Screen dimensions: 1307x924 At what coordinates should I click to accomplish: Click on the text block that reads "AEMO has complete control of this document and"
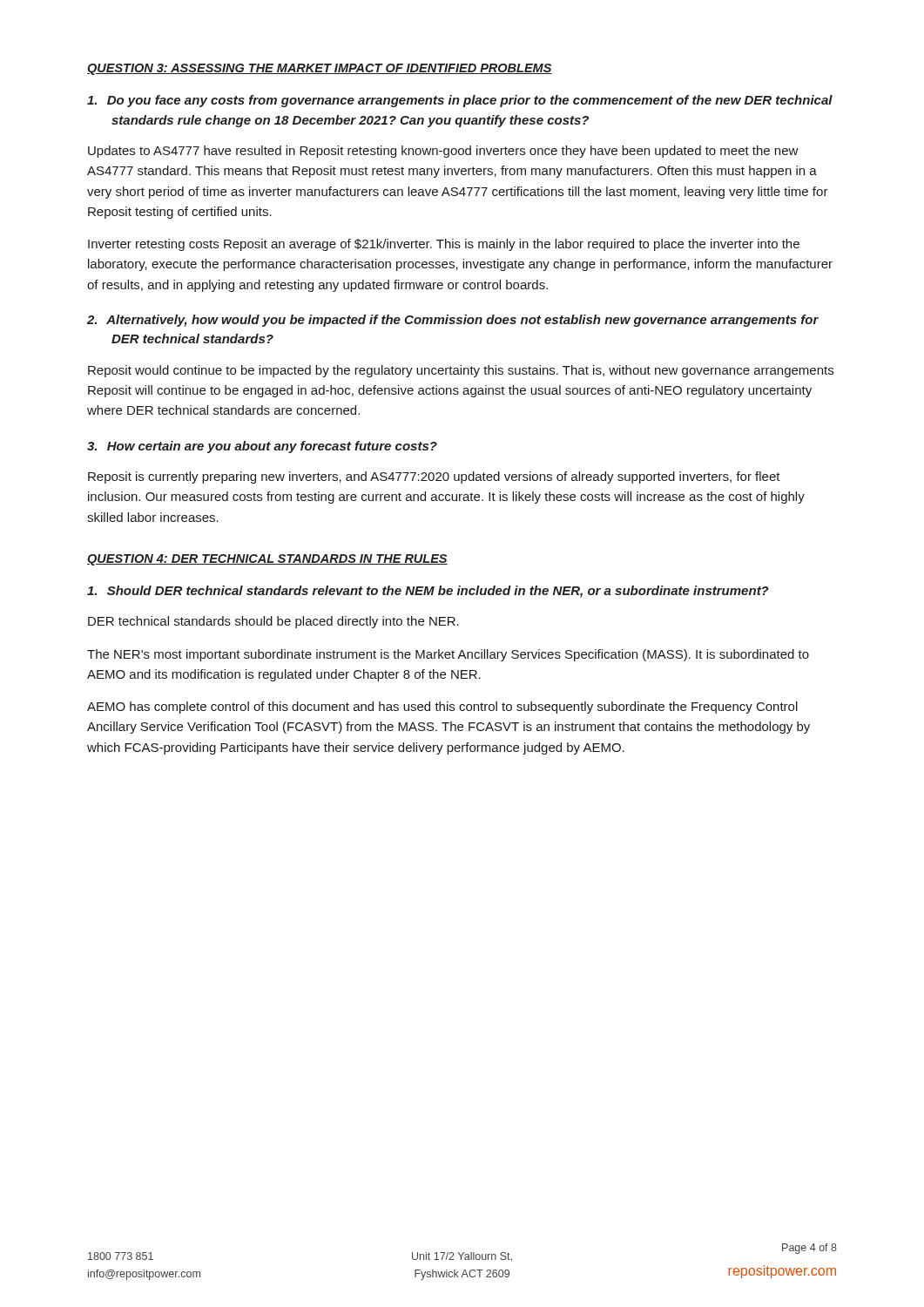pos(449,726)
